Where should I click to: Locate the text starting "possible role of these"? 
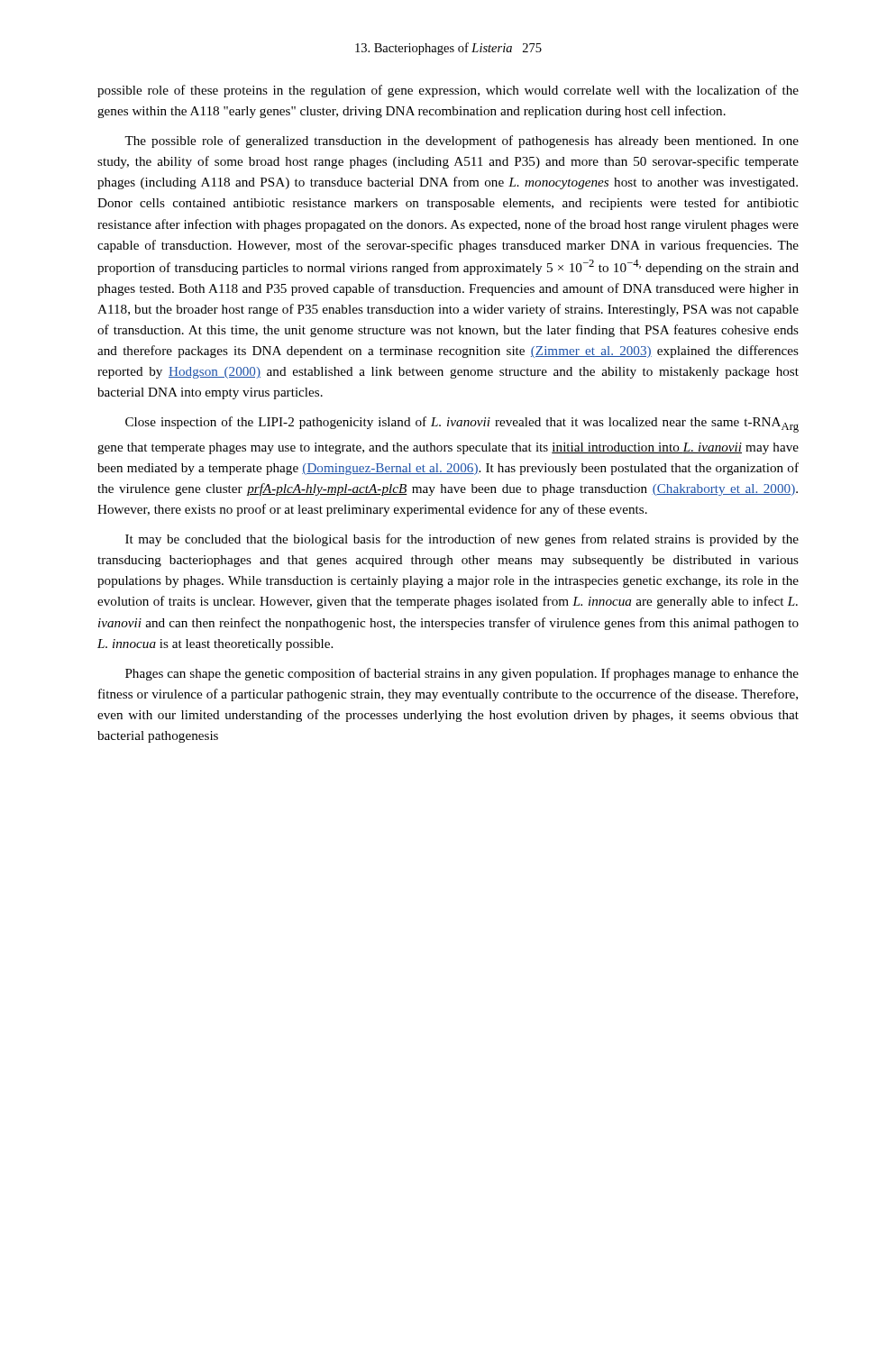pyautogui.click(x=448, y=100)
